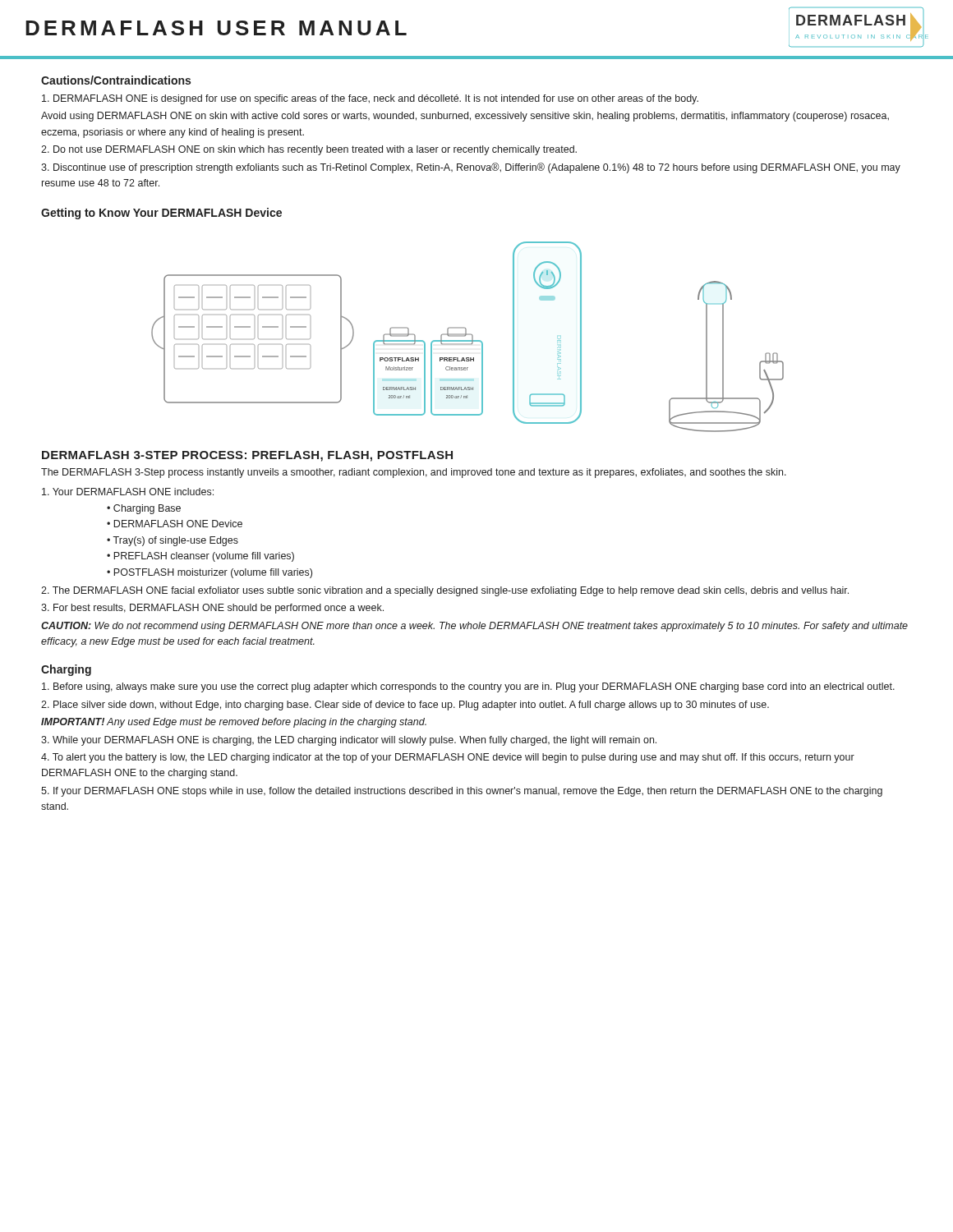Select the element starting "DERMAFLASH ONE is"
Viewport: 953px width, 1232px height.
pos(370,99)
